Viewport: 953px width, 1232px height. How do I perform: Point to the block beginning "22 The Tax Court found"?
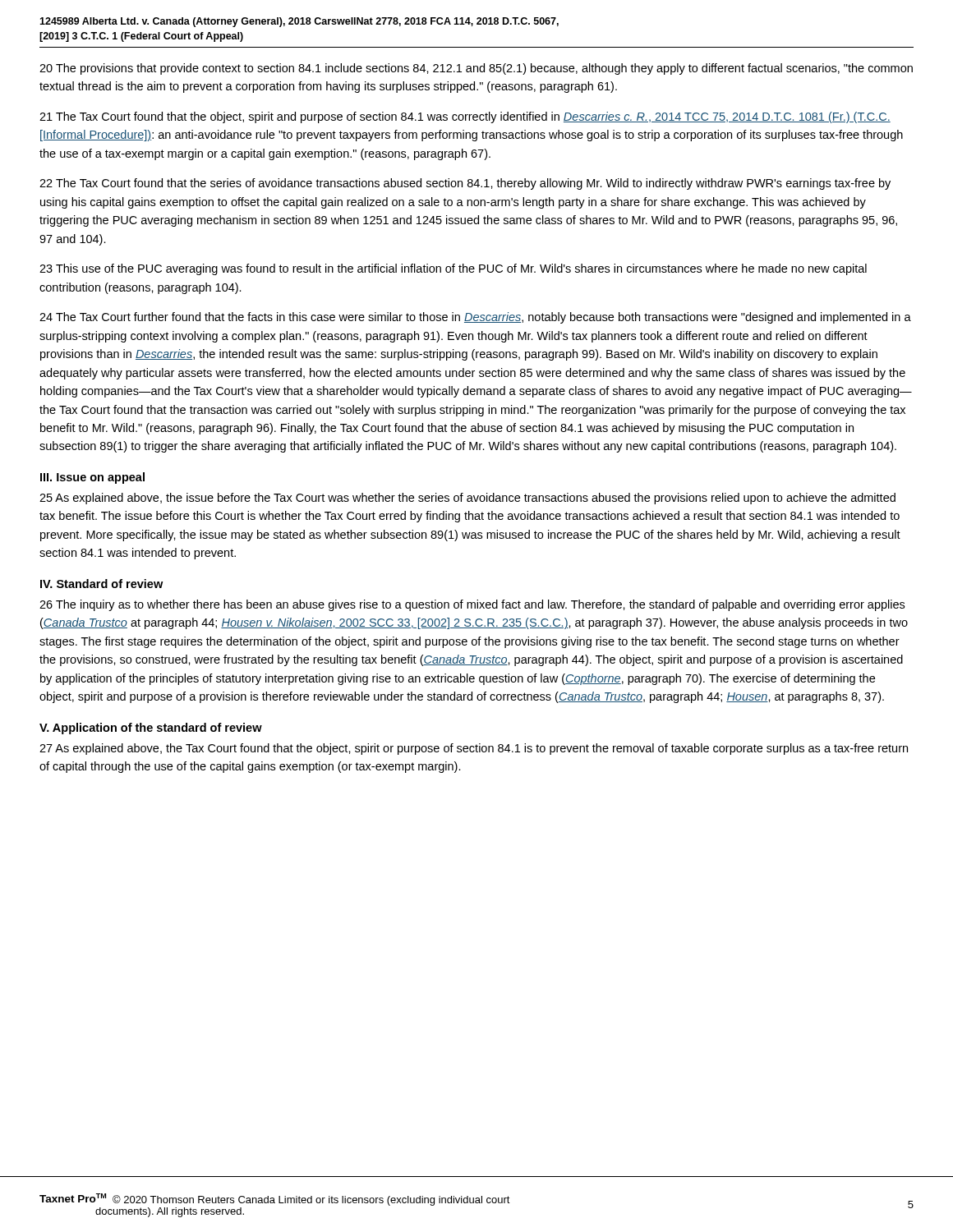(x=469, y=211)
